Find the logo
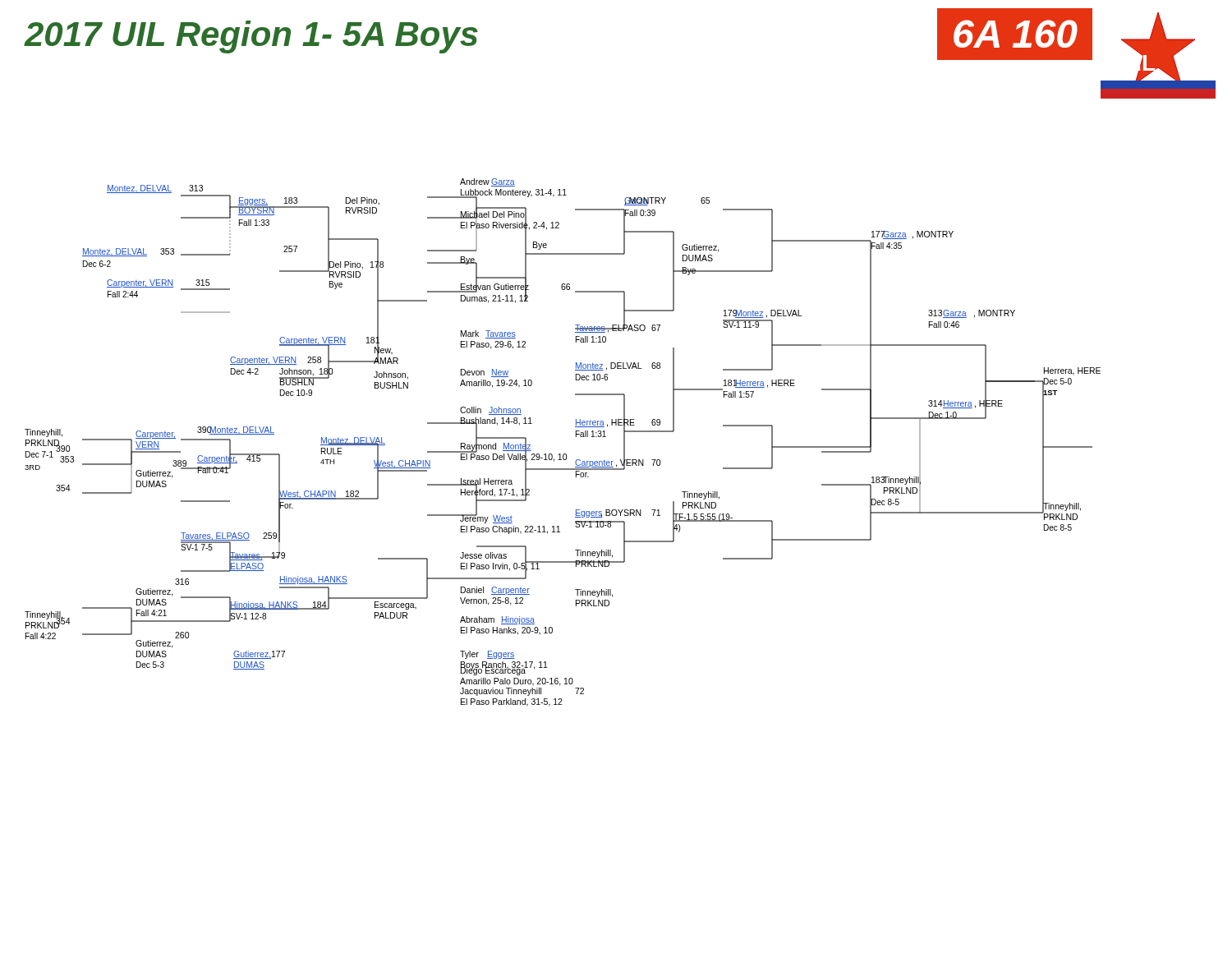The image size is (1232, 953). 1158,53
